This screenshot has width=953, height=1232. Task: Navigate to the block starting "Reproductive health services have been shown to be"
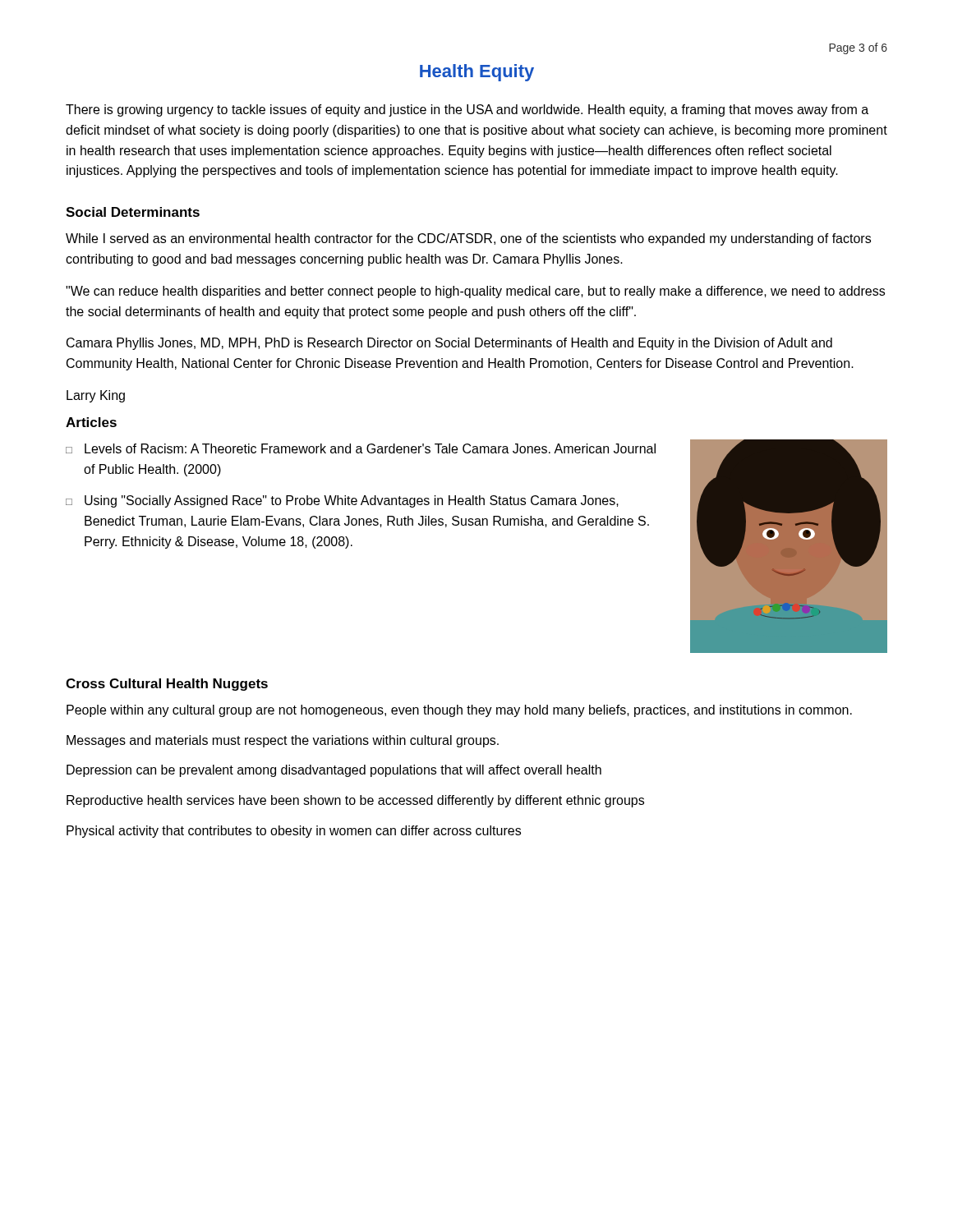click(x=355, y=800)
